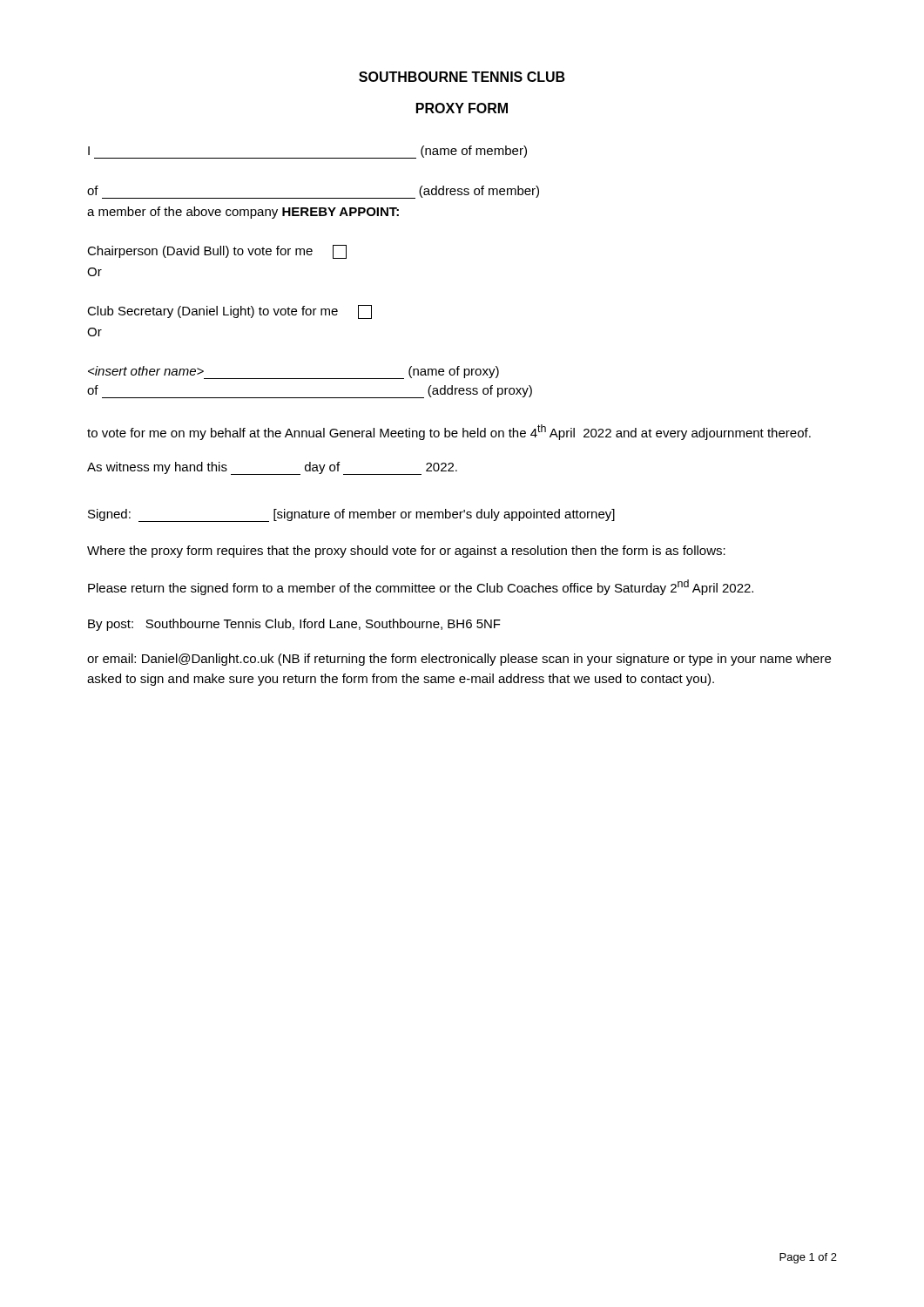
Task: Point to the element starting "I (name of member)"
Action: [x=307, y=151]
